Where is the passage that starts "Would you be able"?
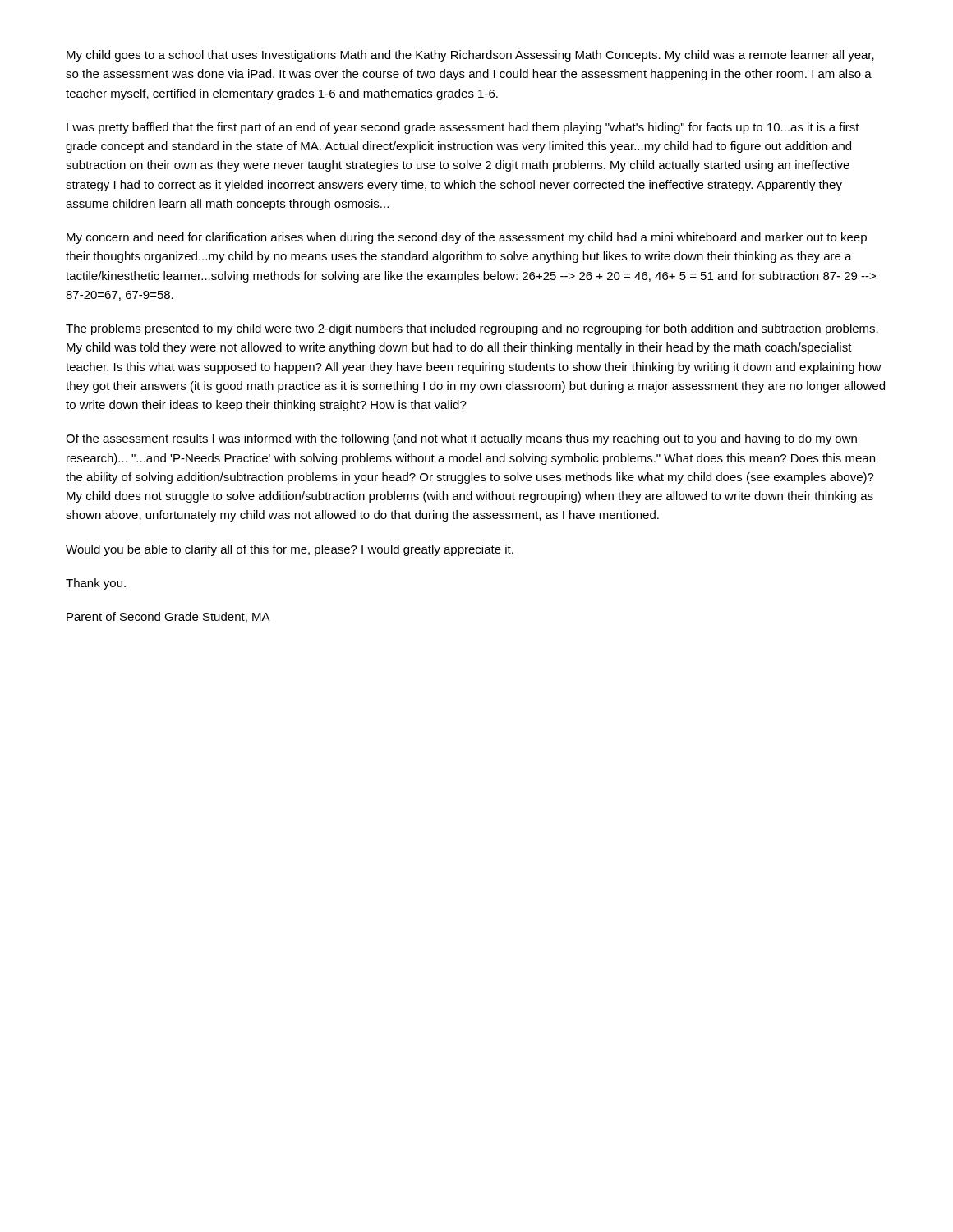 290,549
